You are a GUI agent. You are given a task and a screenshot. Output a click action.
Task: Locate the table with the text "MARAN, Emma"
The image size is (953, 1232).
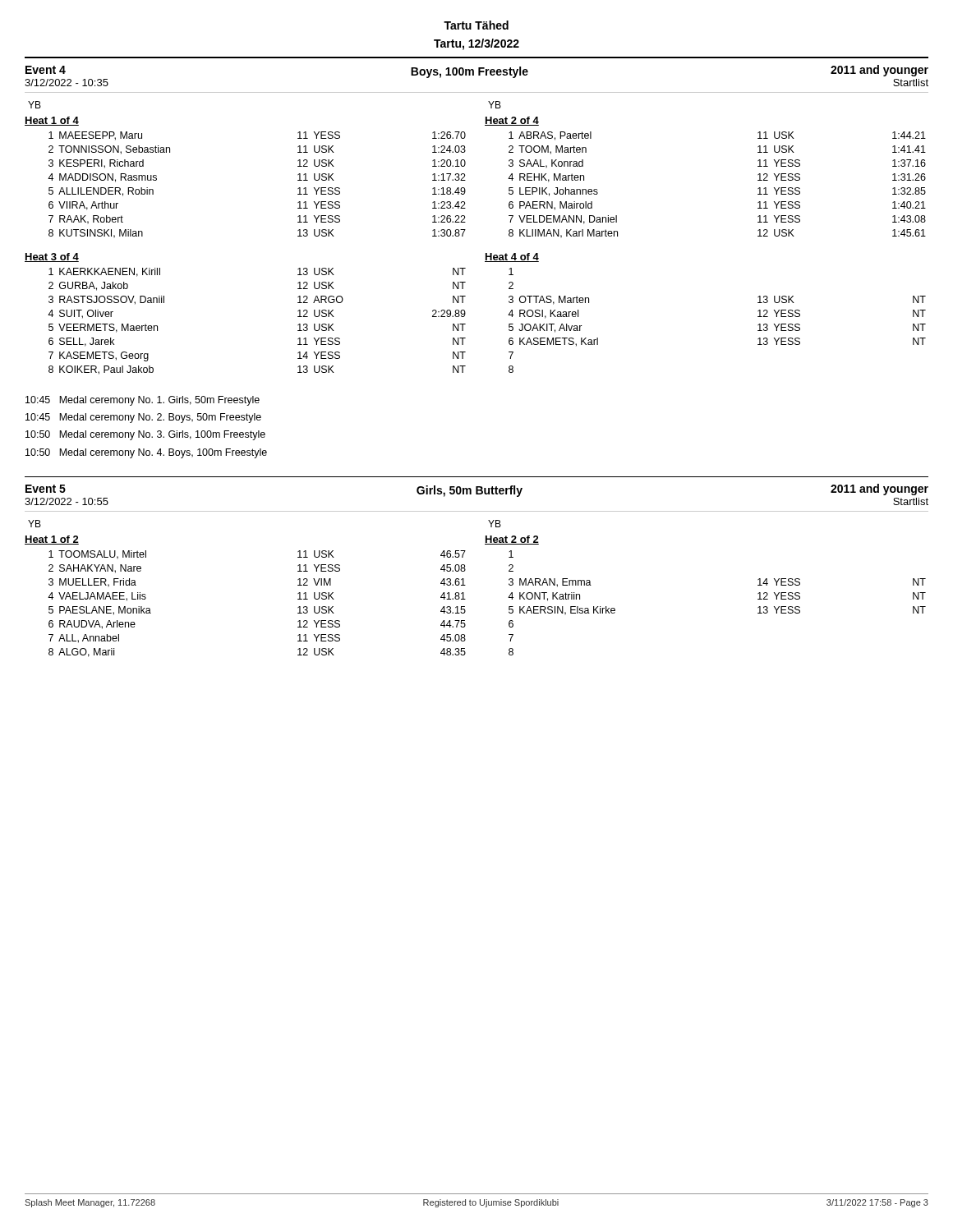(x=707, y=596)
